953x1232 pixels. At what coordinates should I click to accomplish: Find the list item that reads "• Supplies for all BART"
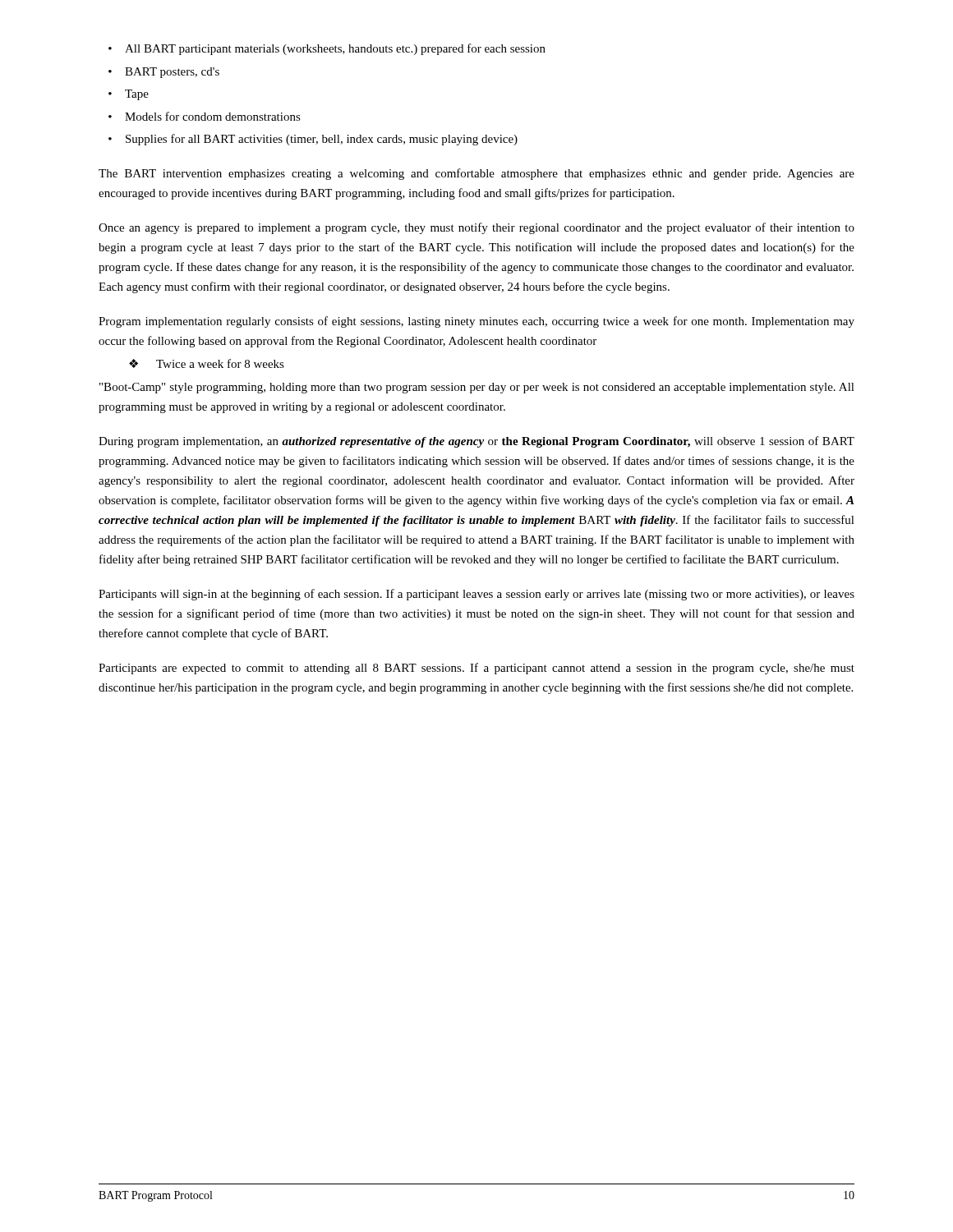point(308,139)
